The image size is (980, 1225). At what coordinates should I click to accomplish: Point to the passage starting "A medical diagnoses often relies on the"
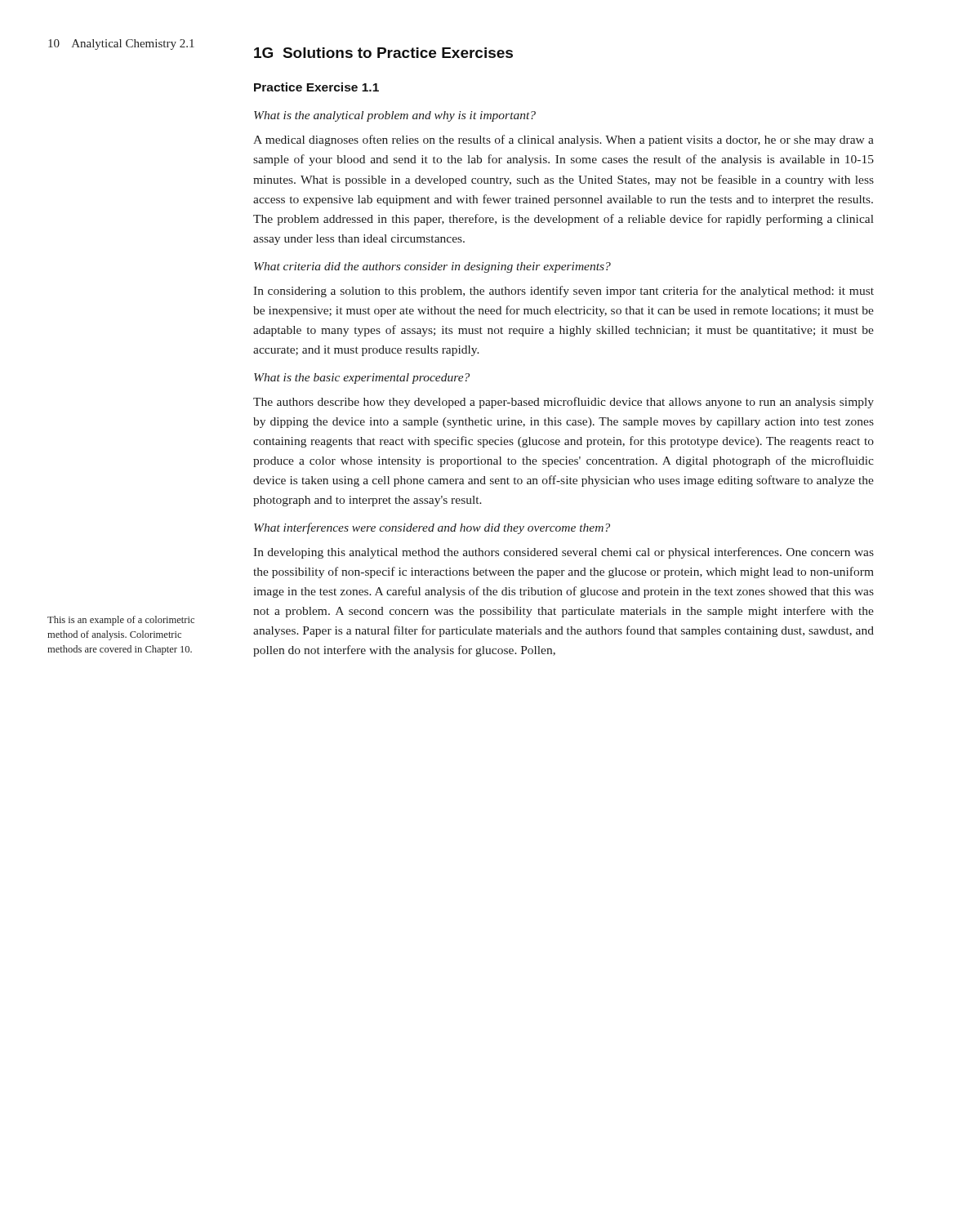point(564,189)
